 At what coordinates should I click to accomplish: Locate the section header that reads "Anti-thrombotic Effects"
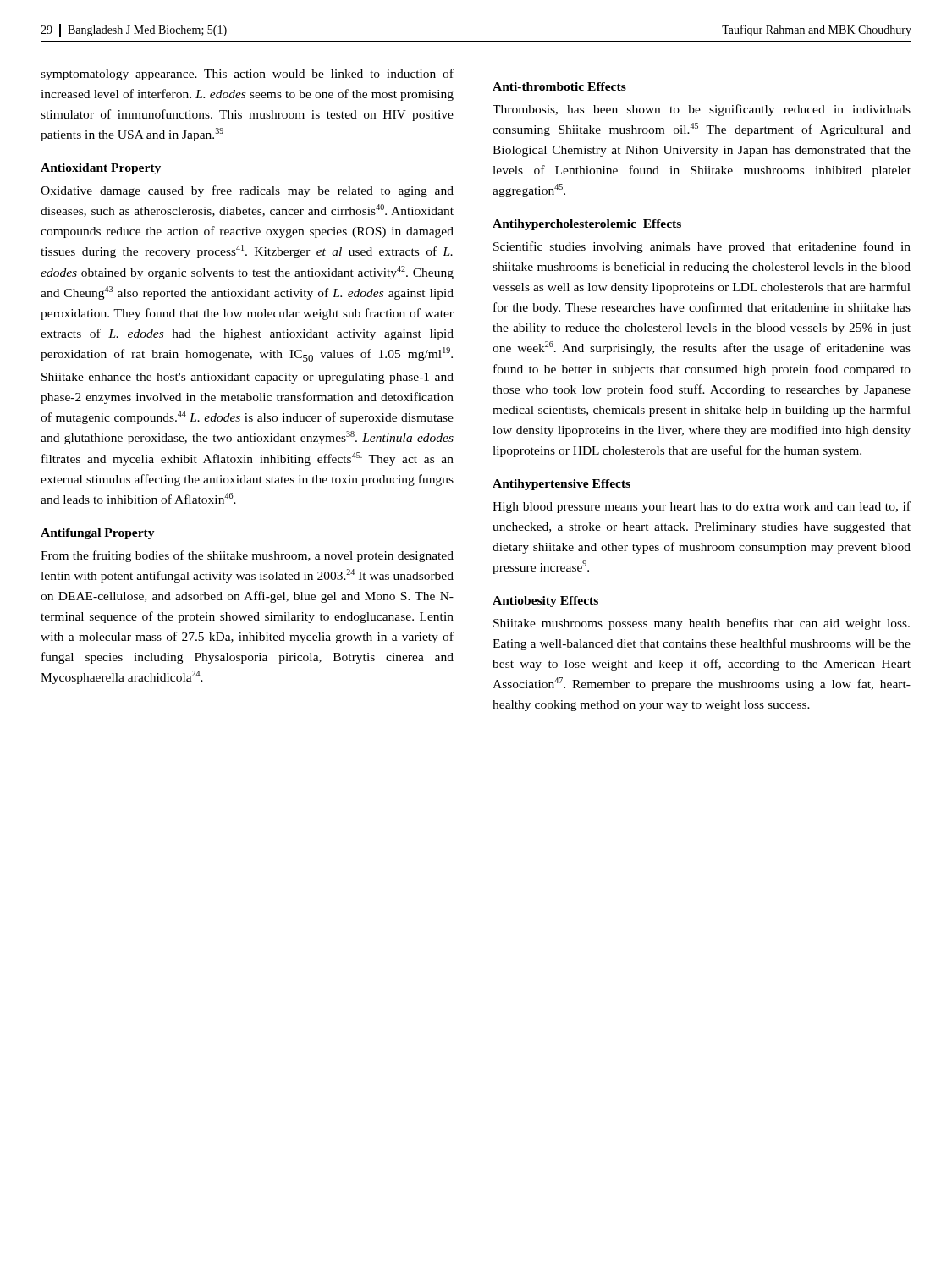tap(559, 86)
